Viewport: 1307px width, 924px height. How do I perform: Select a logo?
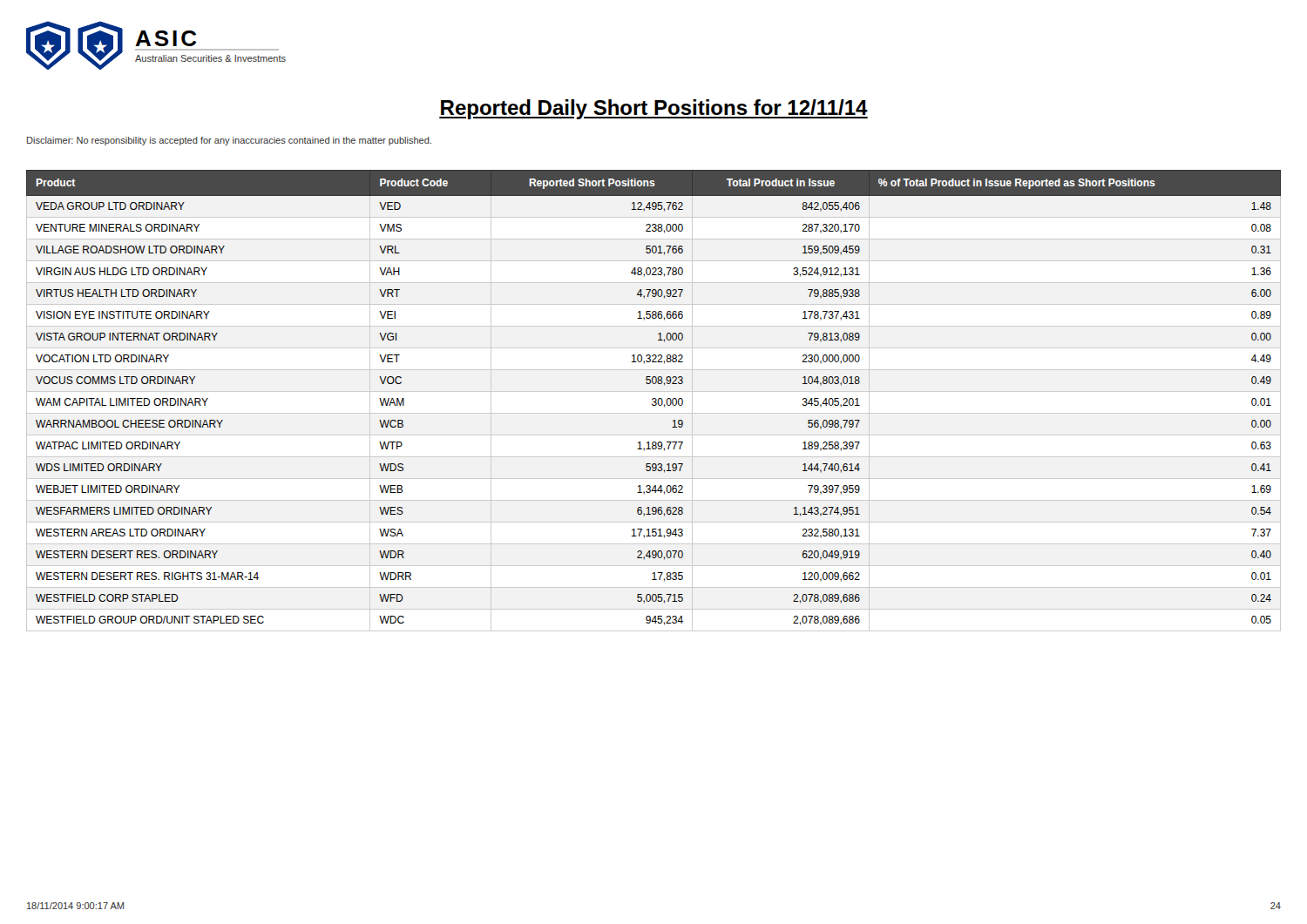[x=157, y=50]
